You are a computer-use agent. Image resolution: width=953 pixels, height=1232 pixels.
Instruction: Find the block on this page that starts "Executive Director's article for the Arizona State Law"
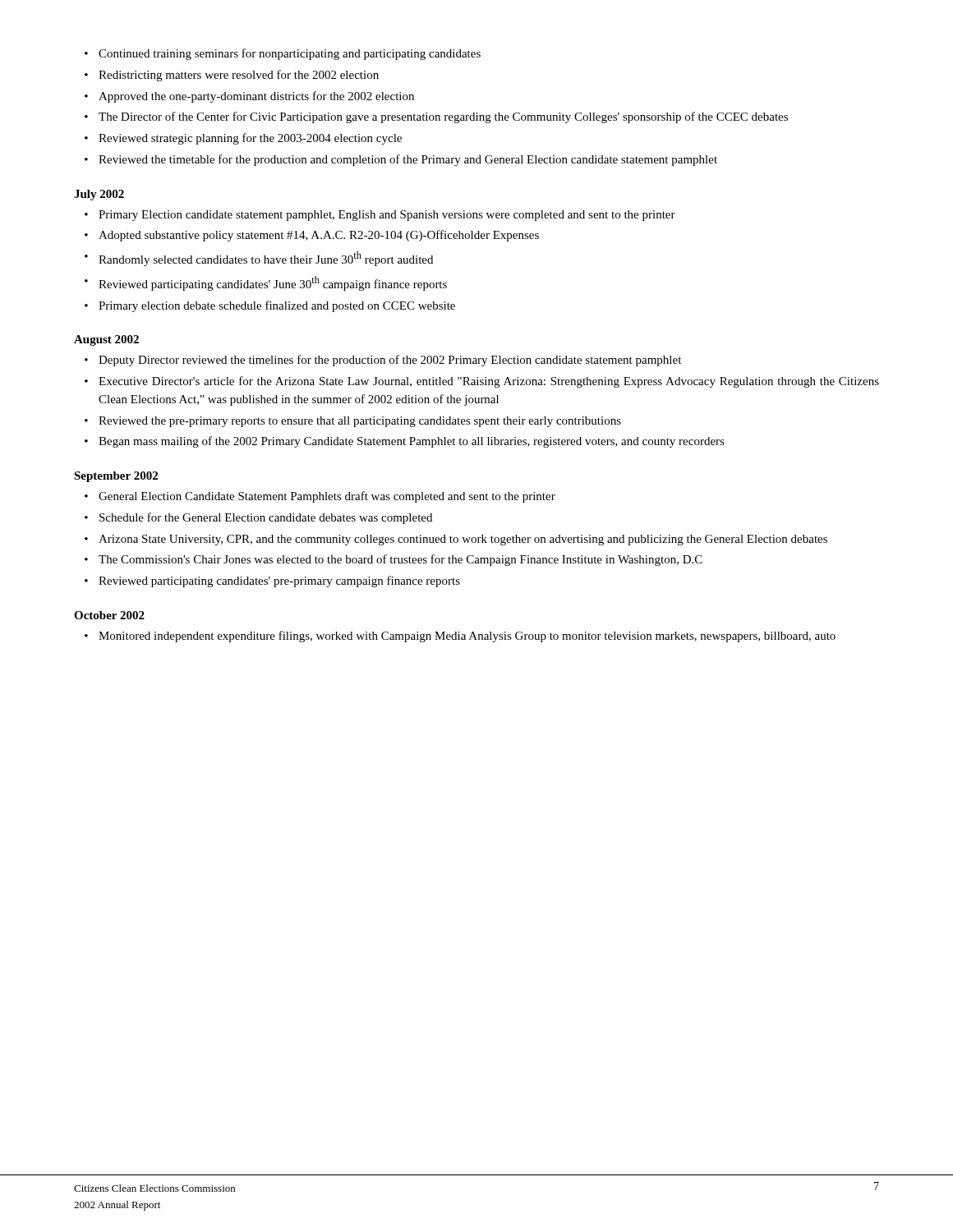coord(476,391)
